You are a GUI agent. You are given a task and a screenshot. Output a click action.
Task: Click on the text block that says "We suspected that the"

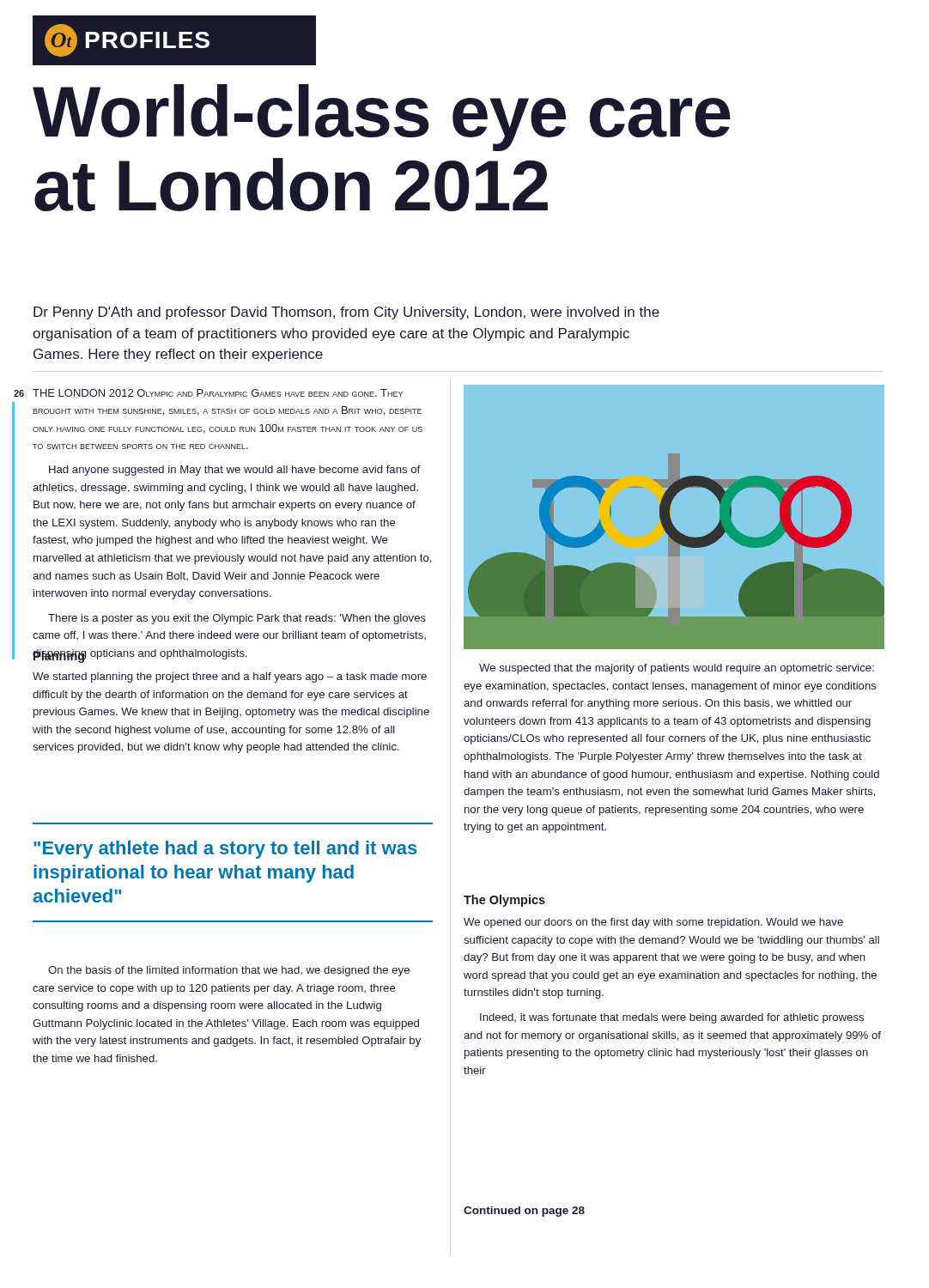click(674, 748)
